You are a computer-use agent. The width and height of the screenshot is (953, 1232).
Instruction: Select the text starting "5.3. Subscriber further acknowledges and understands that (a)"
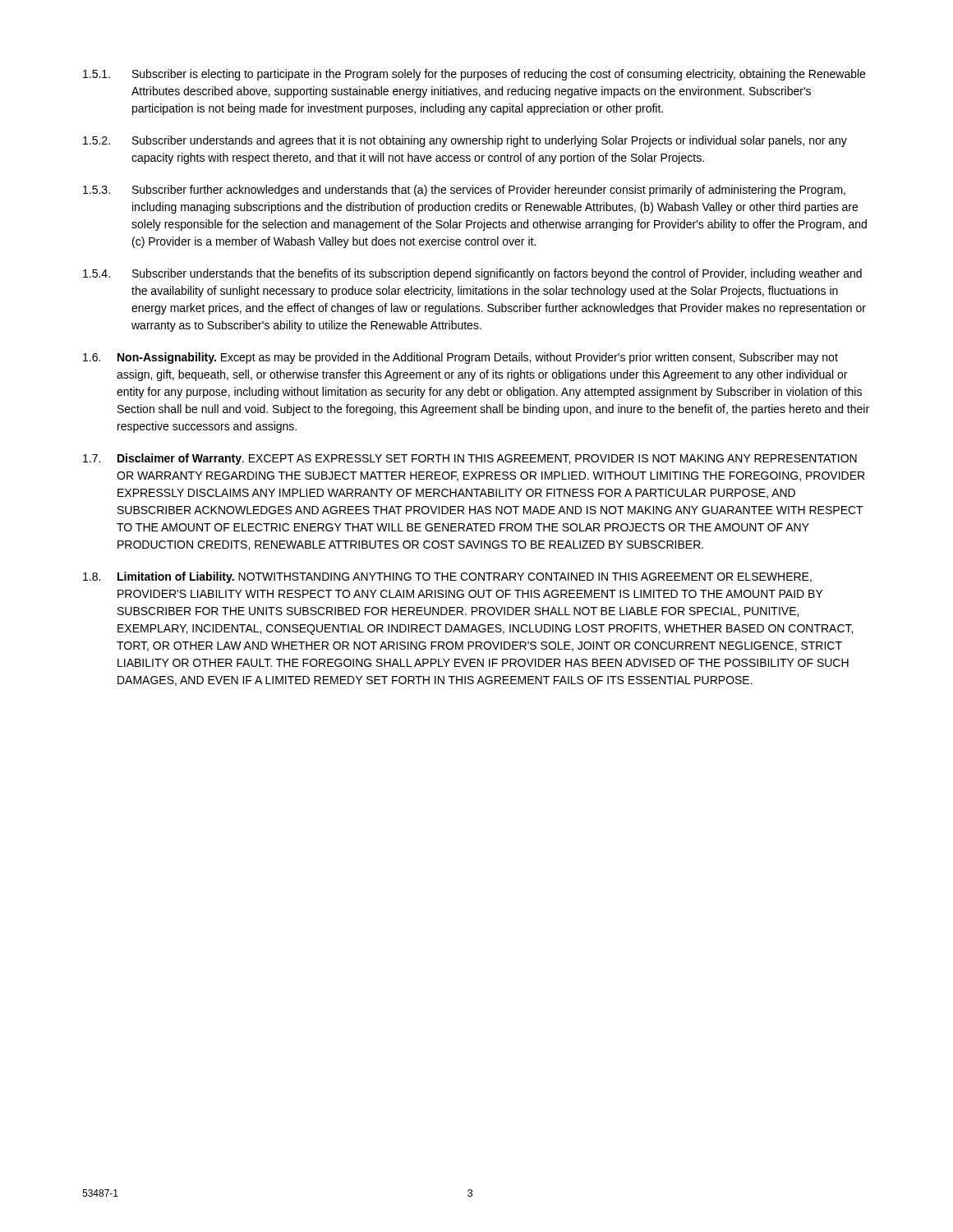[476, 216]
